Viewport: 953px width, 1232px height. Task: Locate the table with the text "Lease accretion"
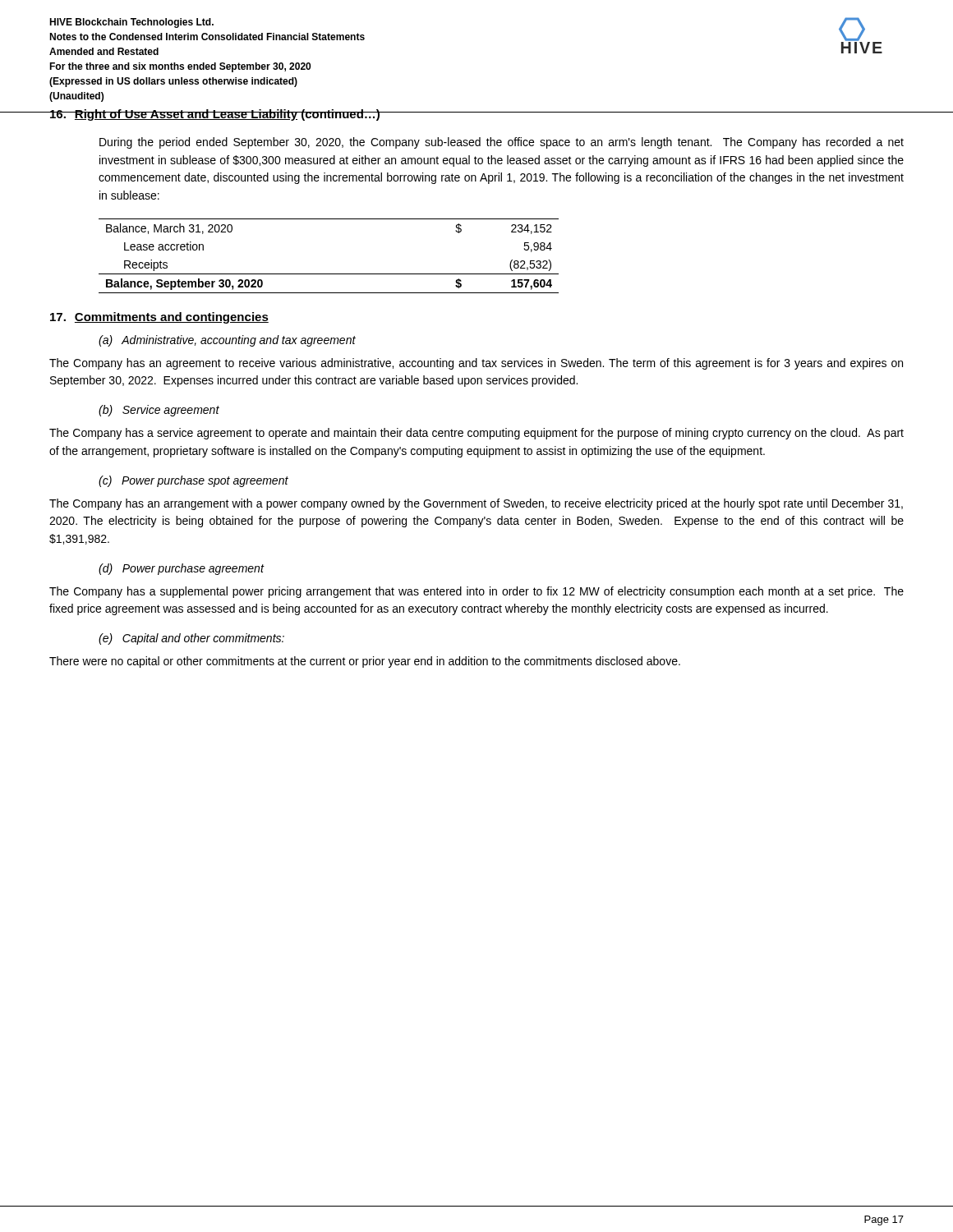476,256
